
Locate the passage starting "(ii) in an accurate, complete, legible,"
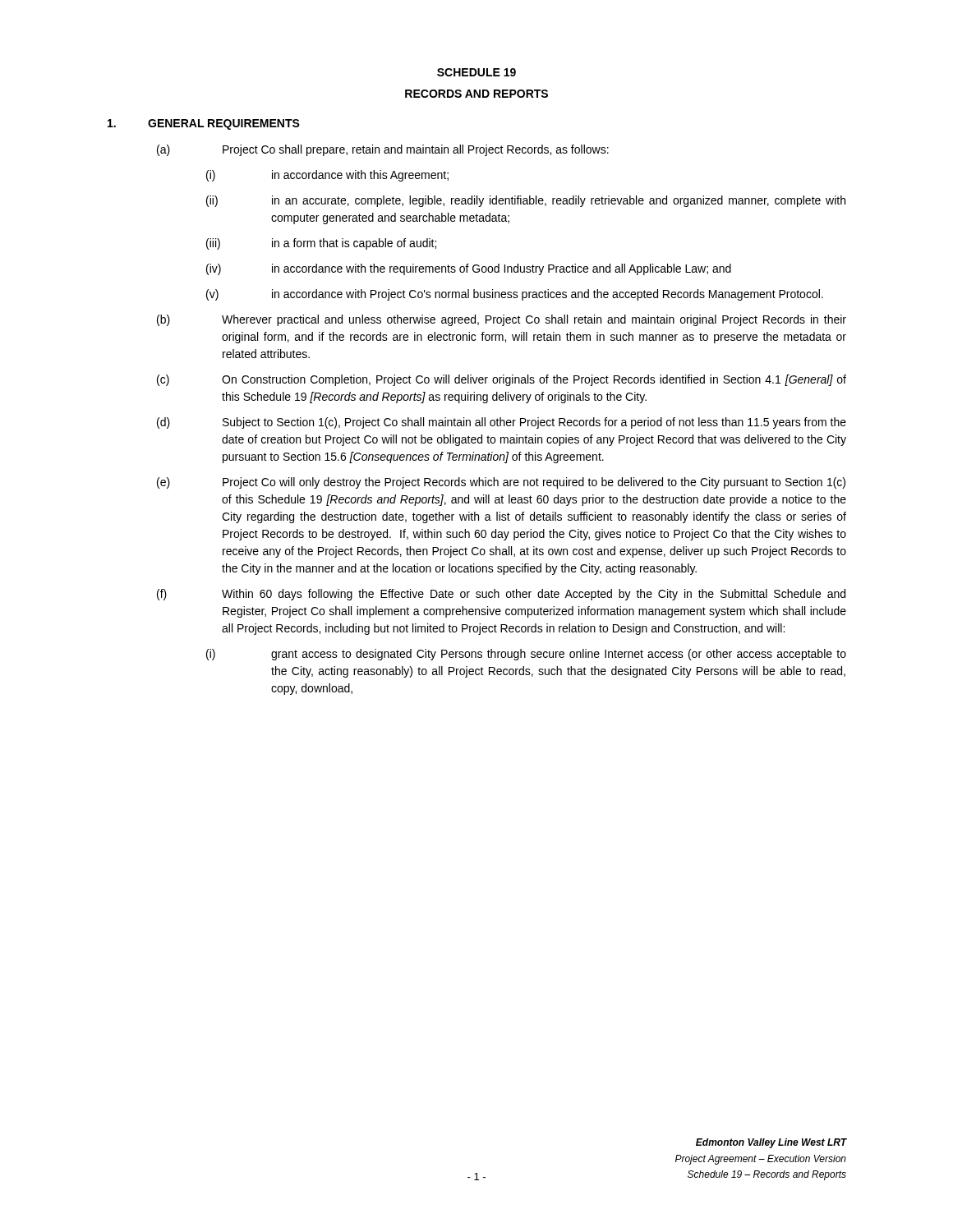[526, 209]
